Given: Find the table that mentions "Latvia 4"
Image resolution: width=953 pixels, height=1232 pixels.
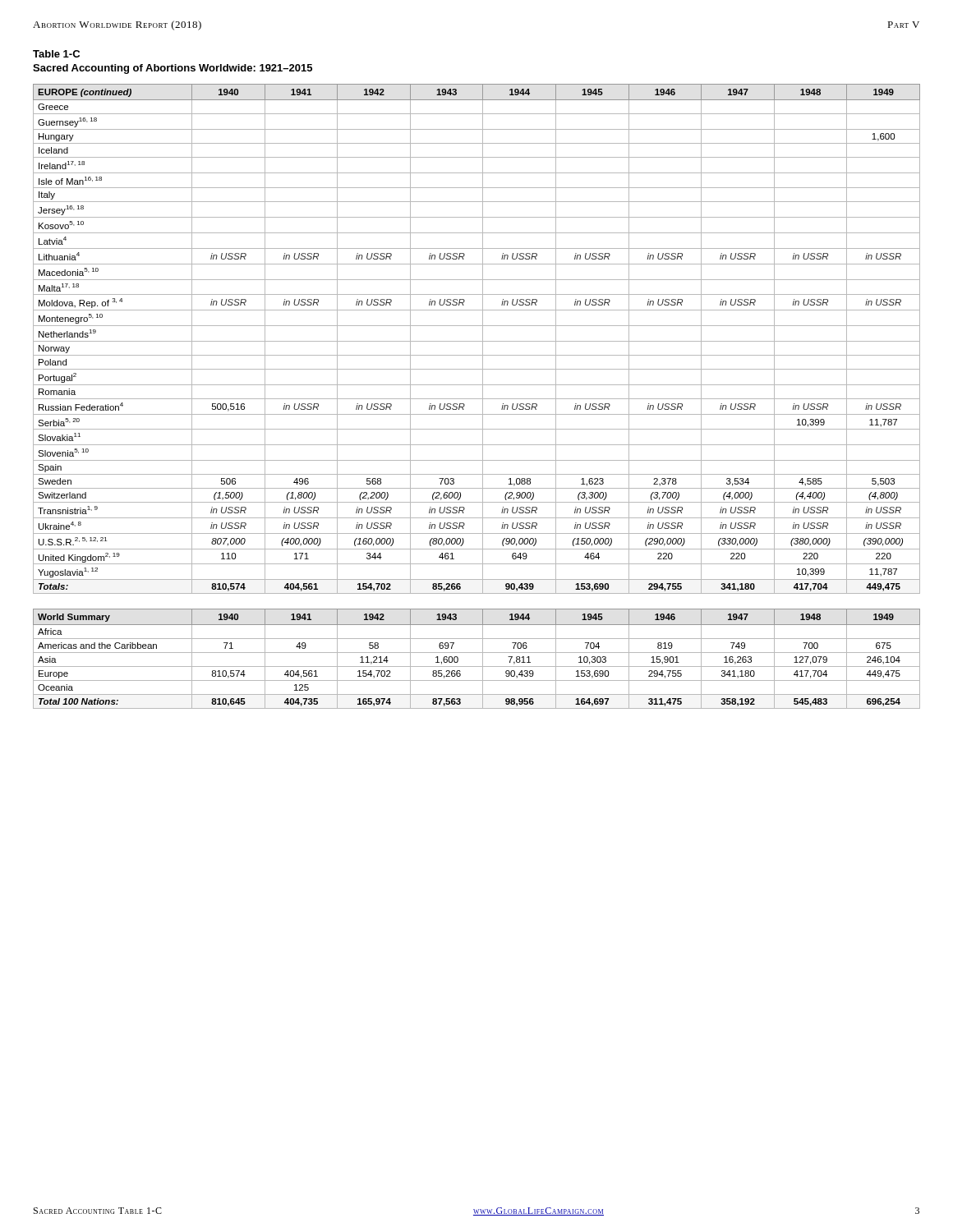Looking at the screenshot, I should (476, 339).
